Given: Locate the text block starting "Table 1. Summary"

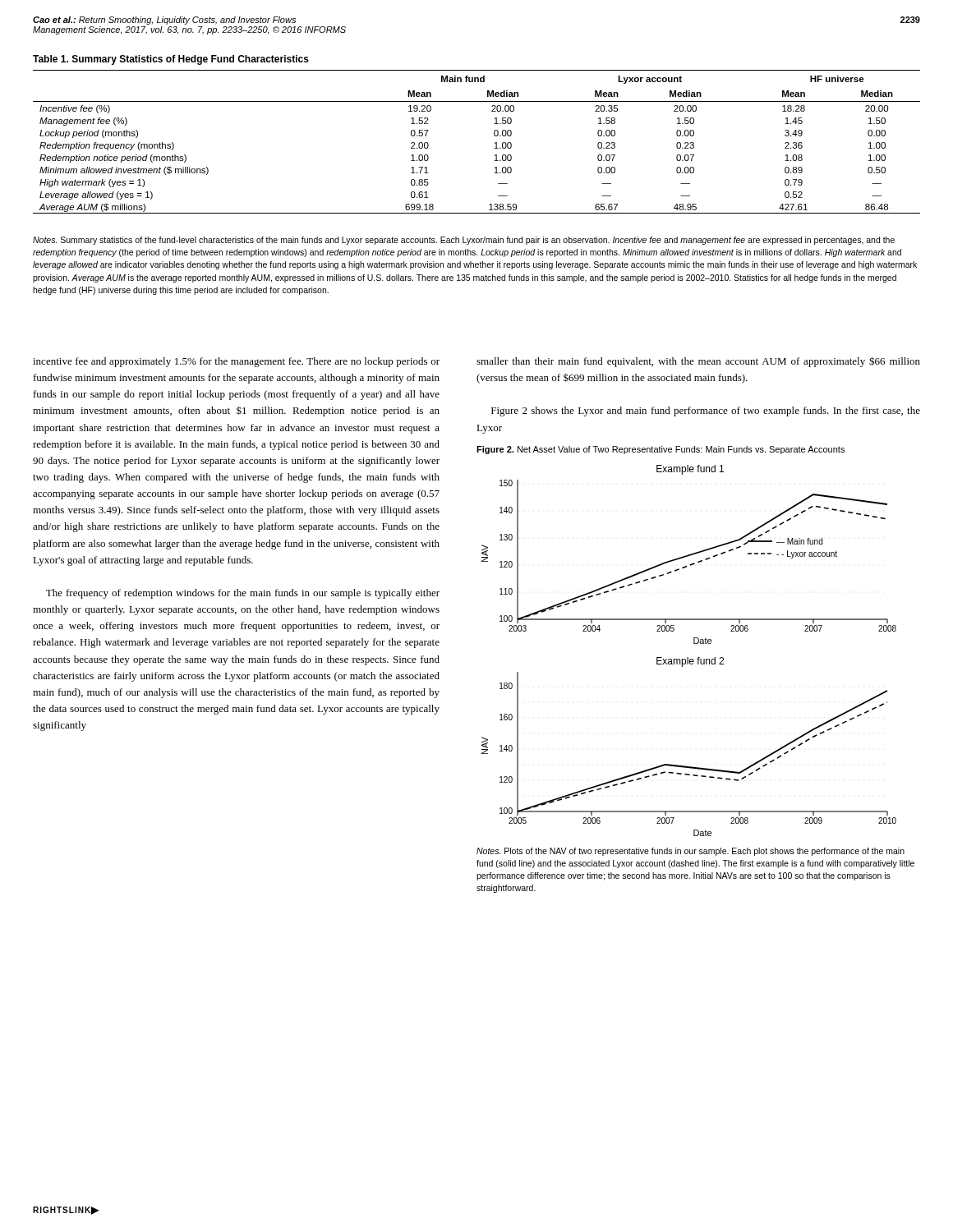Looking at the screenshot, I should (171, 59).
